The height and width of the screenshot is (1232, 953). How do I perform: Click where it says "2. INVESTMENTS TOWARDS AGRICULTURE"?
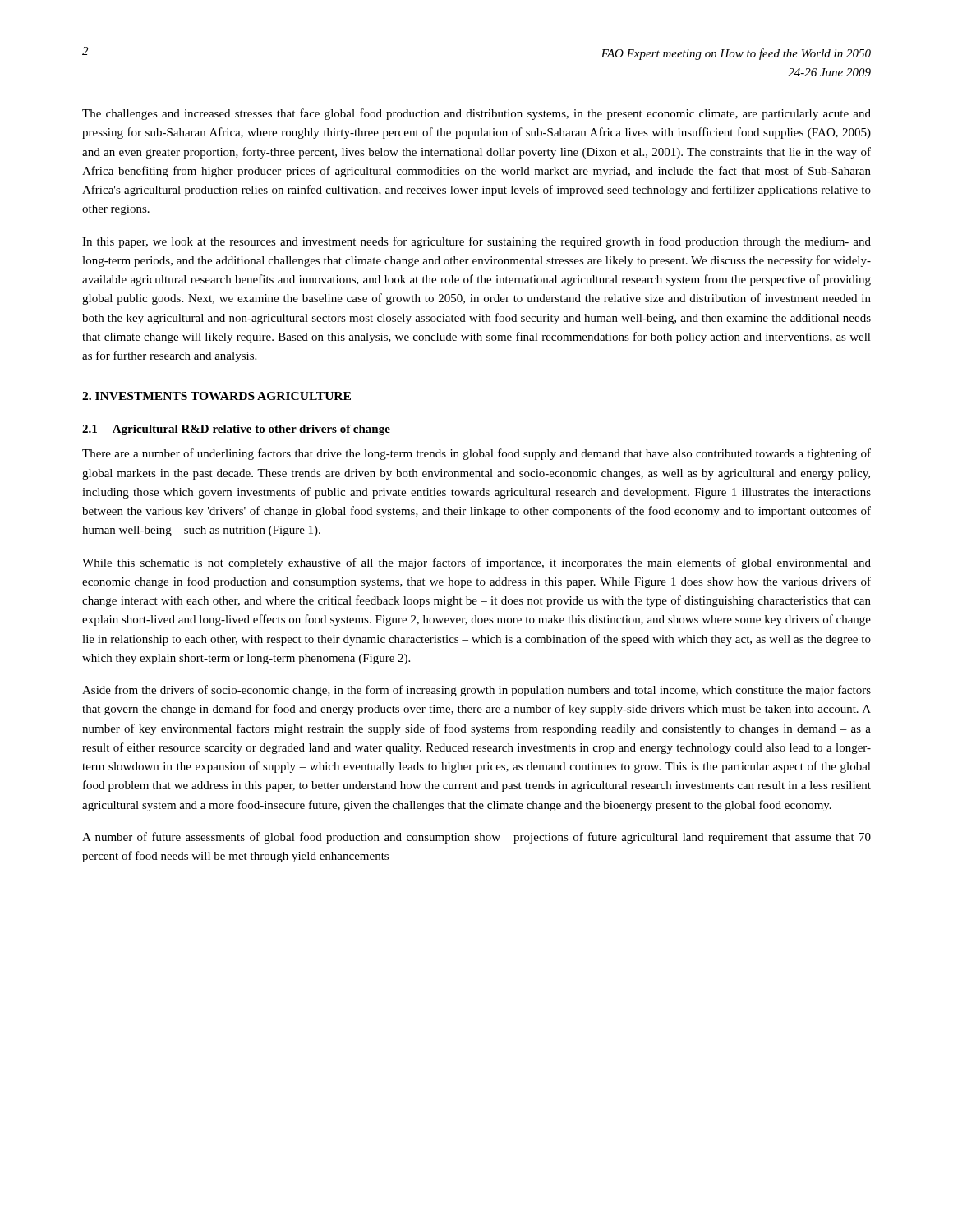[x=217, y=396]
